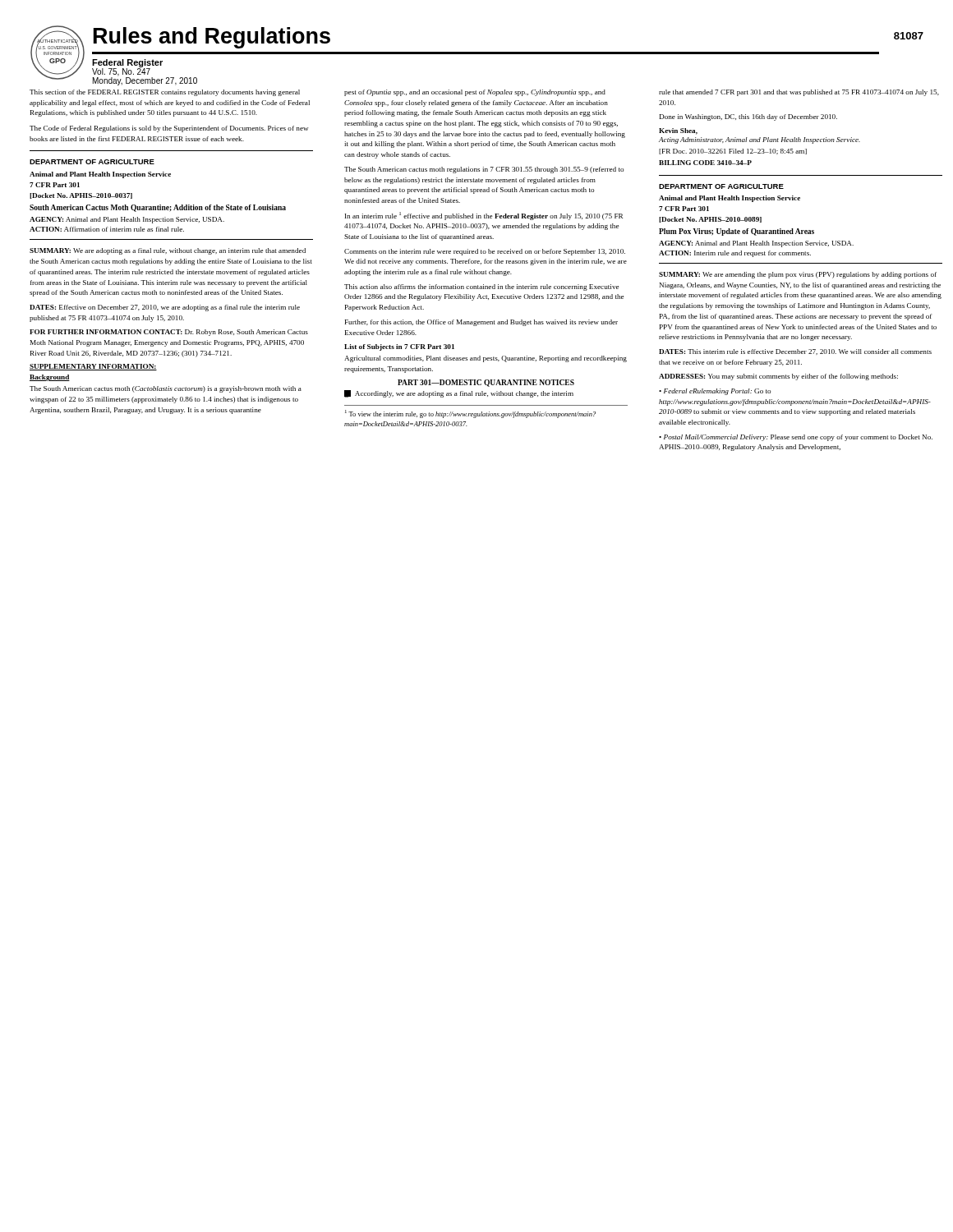Find the text that reads "Acting Administrator, Animal and Plant Health Inspection Service."
Screen dimensions: 1232x953
pyautogui.click(x=760, y=140)
